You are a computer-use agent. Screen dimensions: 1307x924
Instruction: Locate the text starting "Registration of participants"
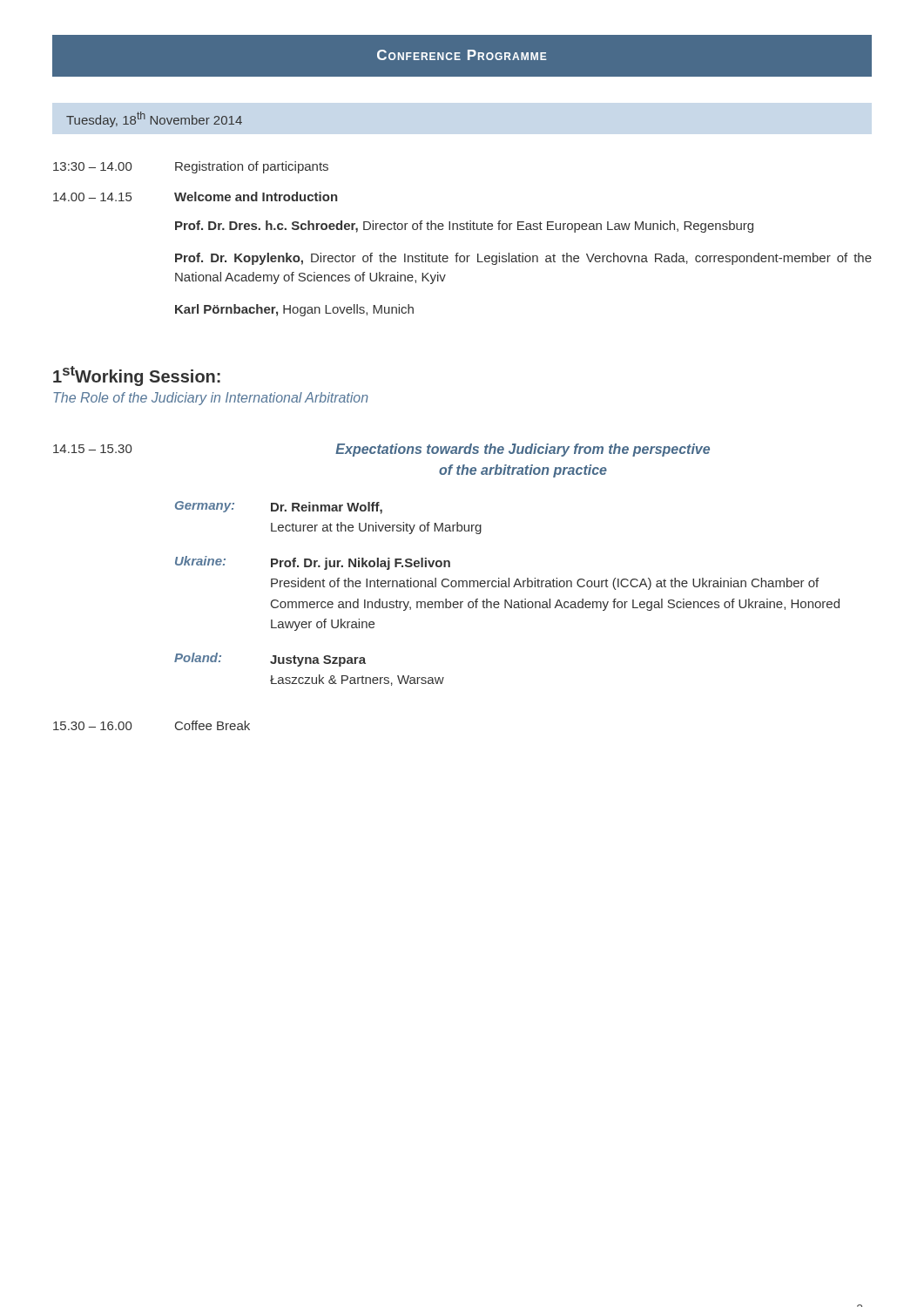tap(252, 166)
